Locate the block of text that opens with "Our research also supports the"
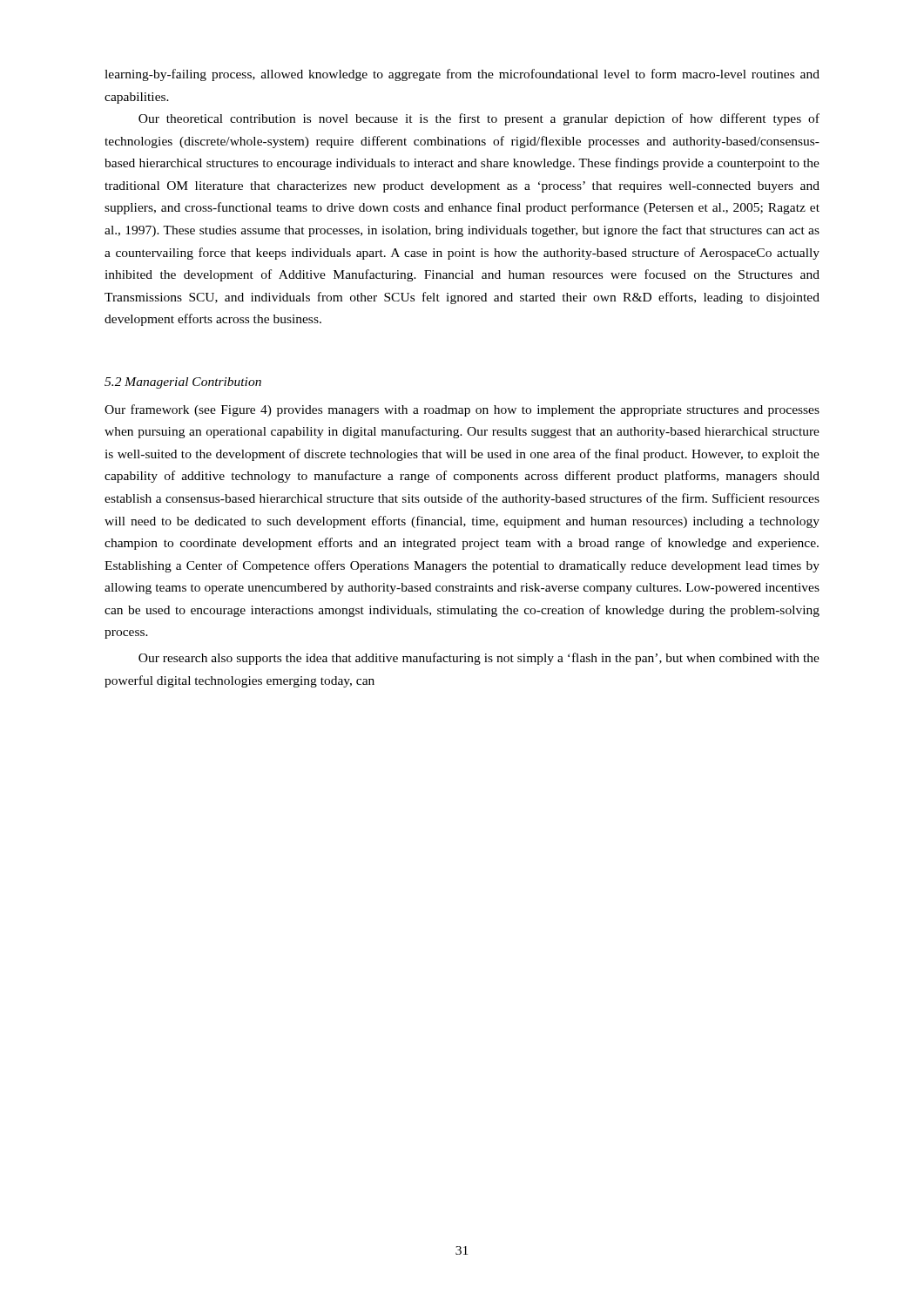Image resolution: width=924 pixels, height=1307 pixels. 462,669
